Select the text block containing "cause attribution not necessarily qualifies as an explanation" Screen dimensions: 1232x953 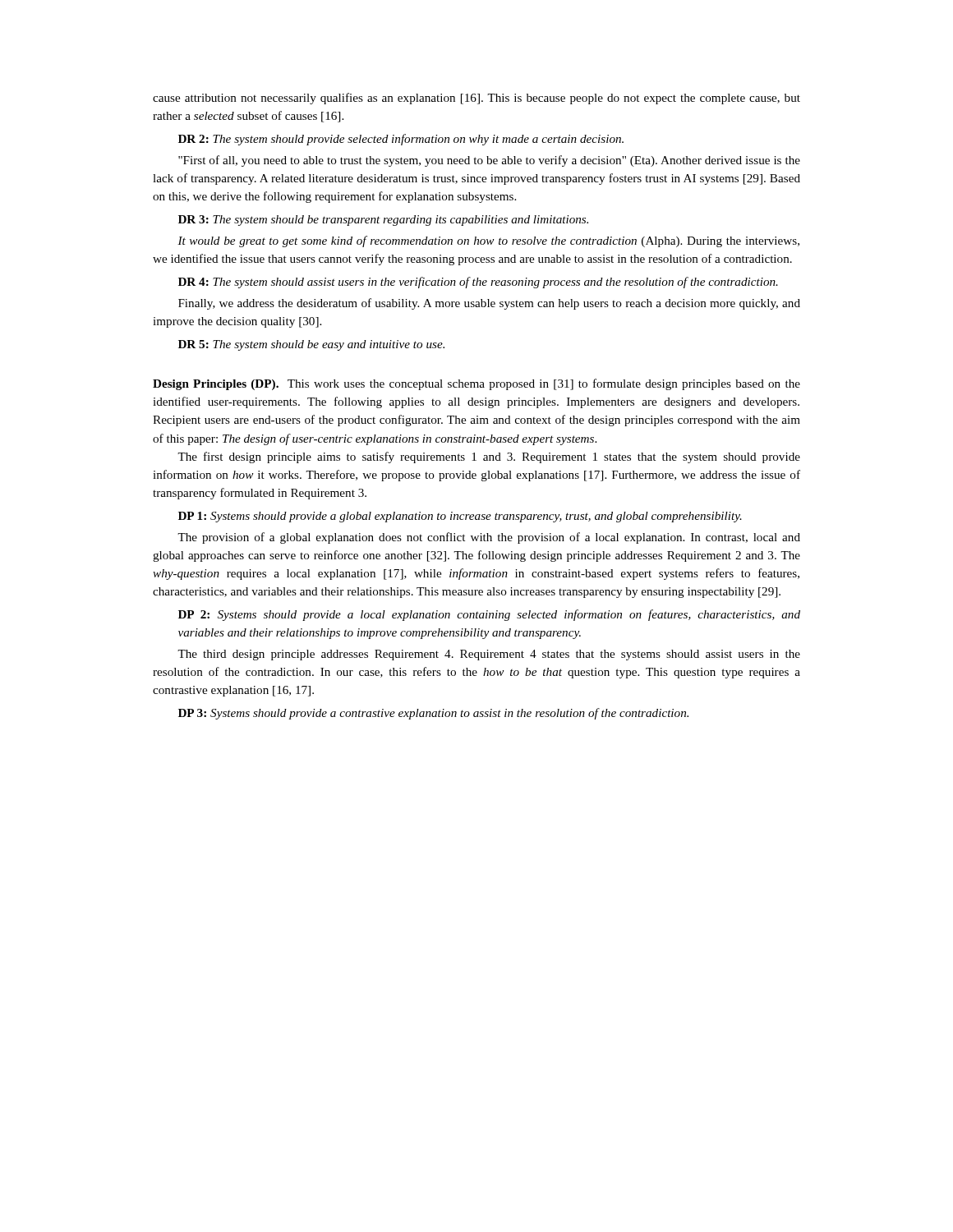[476, 107]
